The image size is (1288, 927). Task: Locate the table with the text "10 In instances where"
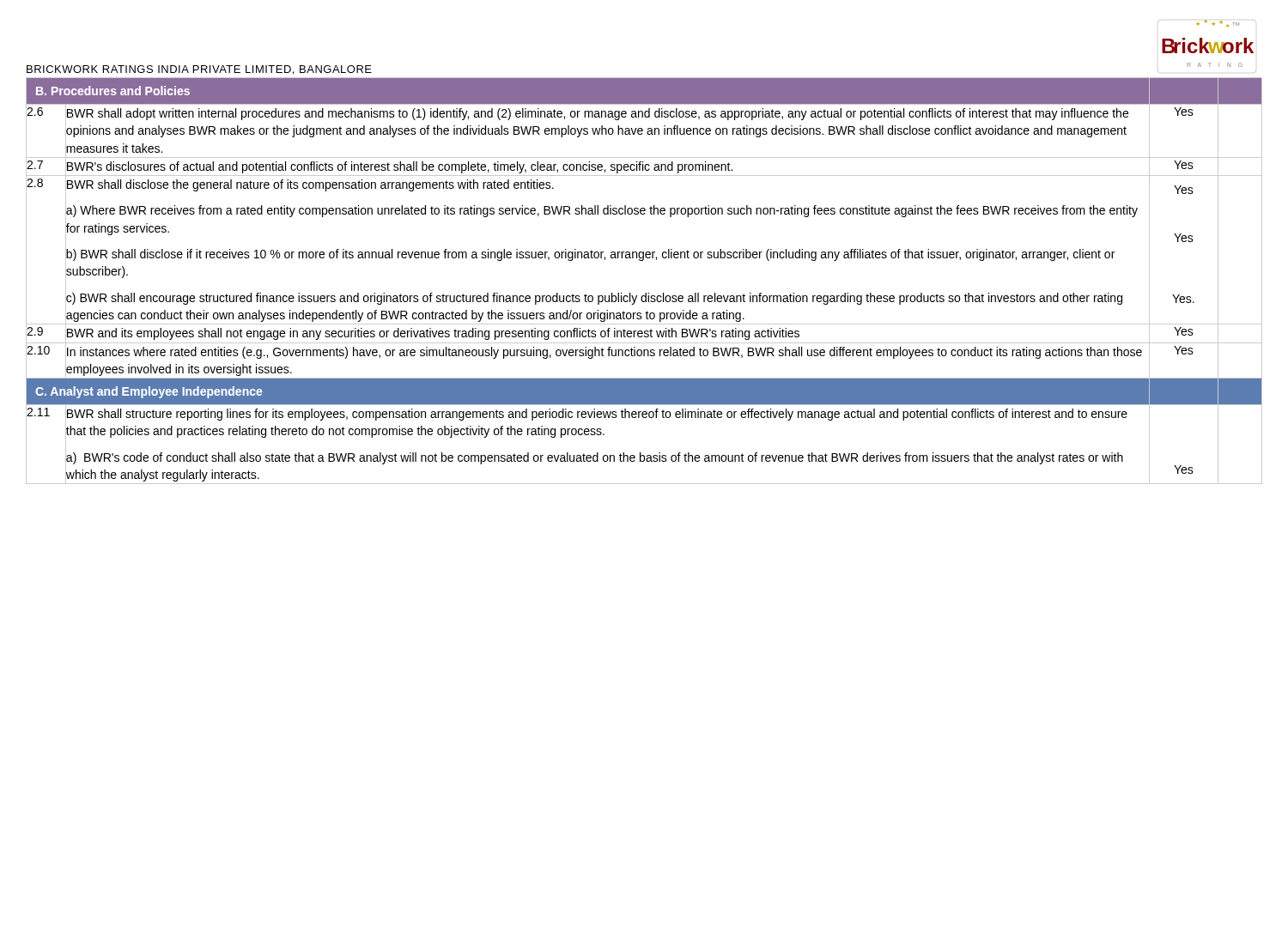click(x=644, y=360)
